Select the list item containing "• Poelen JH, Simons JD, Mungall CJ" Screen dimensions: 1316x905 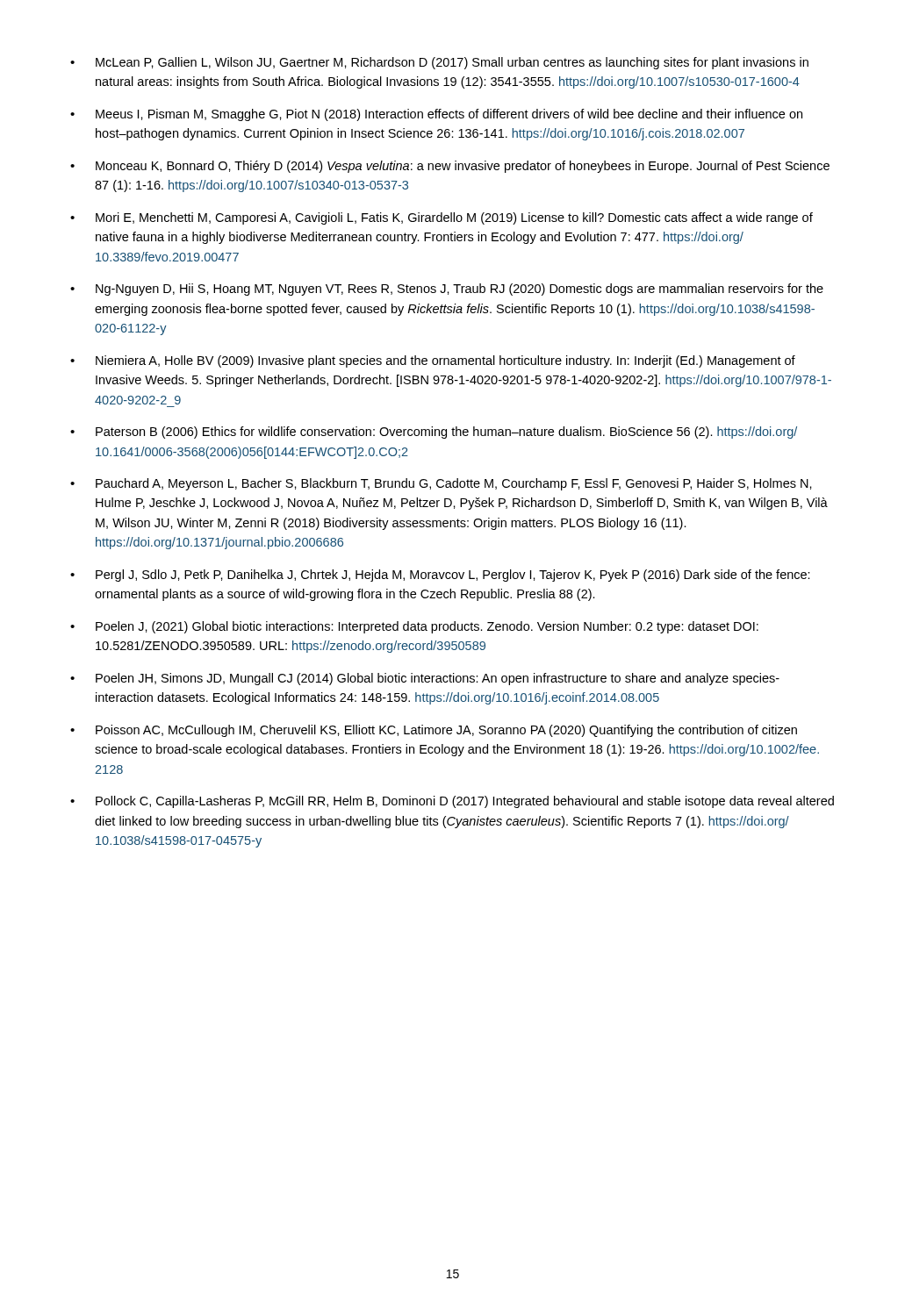click(x=452, y=688)
